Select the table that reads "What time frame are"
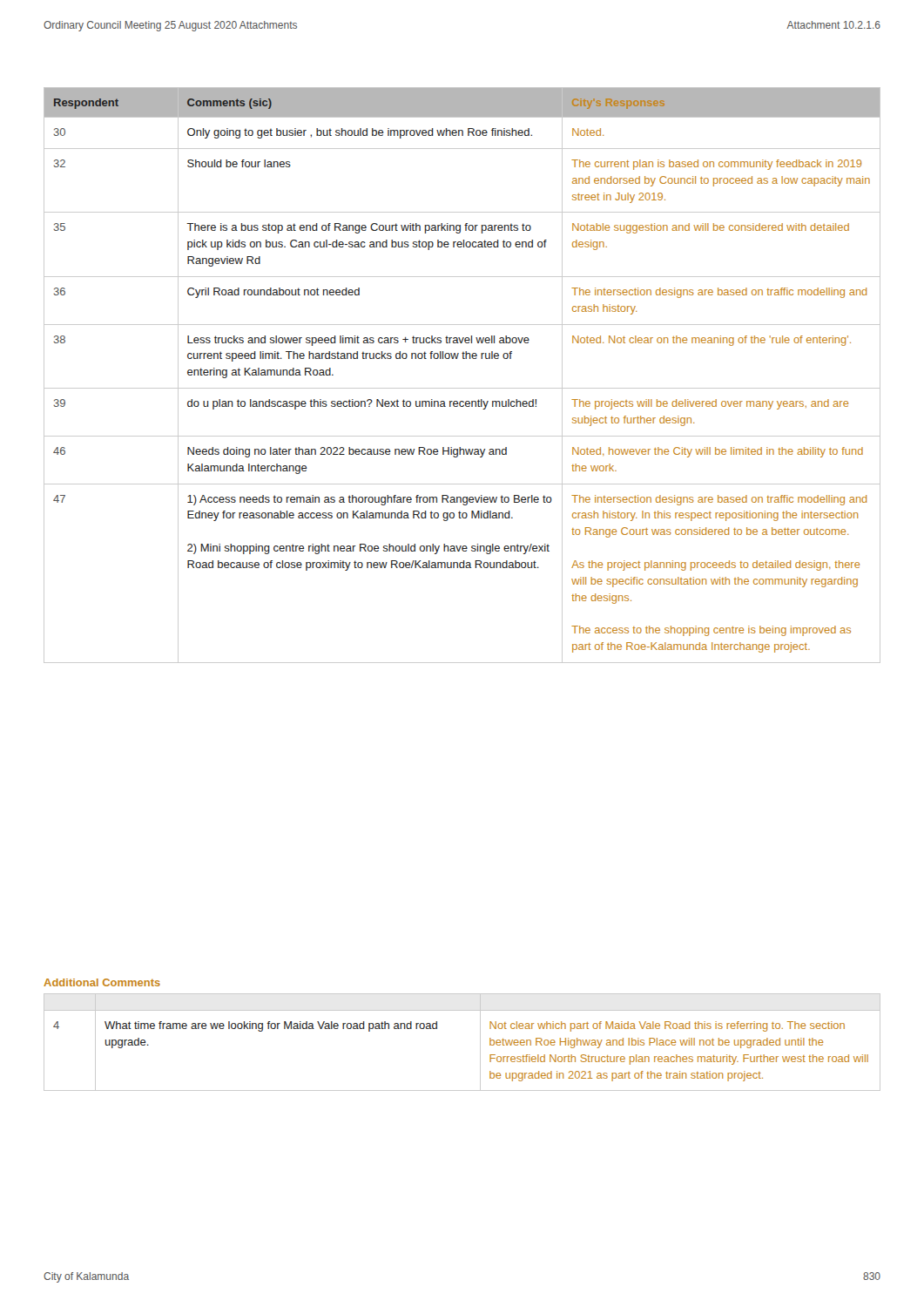Image resolution: width=924 pixels, height=1307 pixels. (462, 1042)
